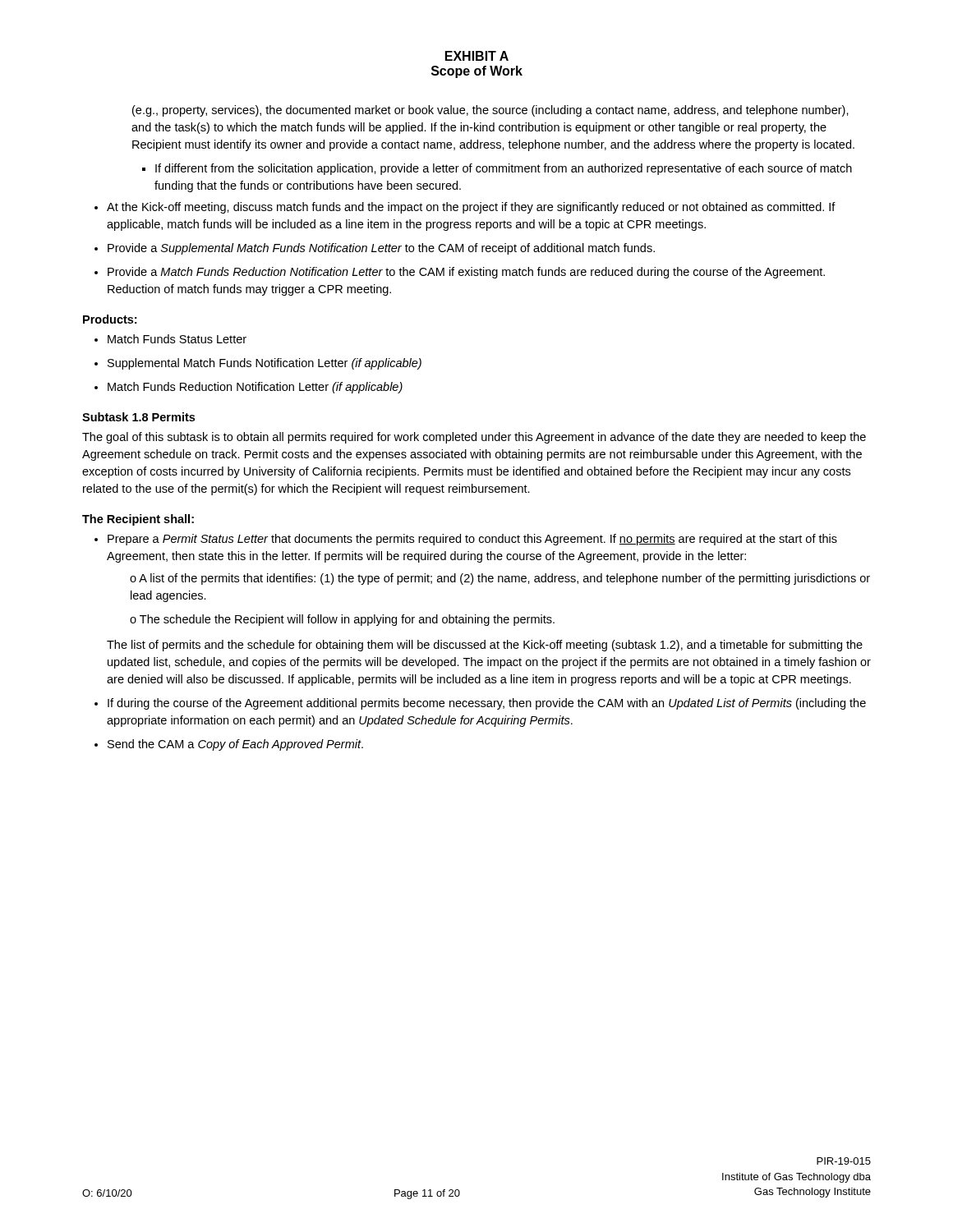The image size is (953, 1232).
Task: Locate the list item that says "If during the"
Action: 486,712
